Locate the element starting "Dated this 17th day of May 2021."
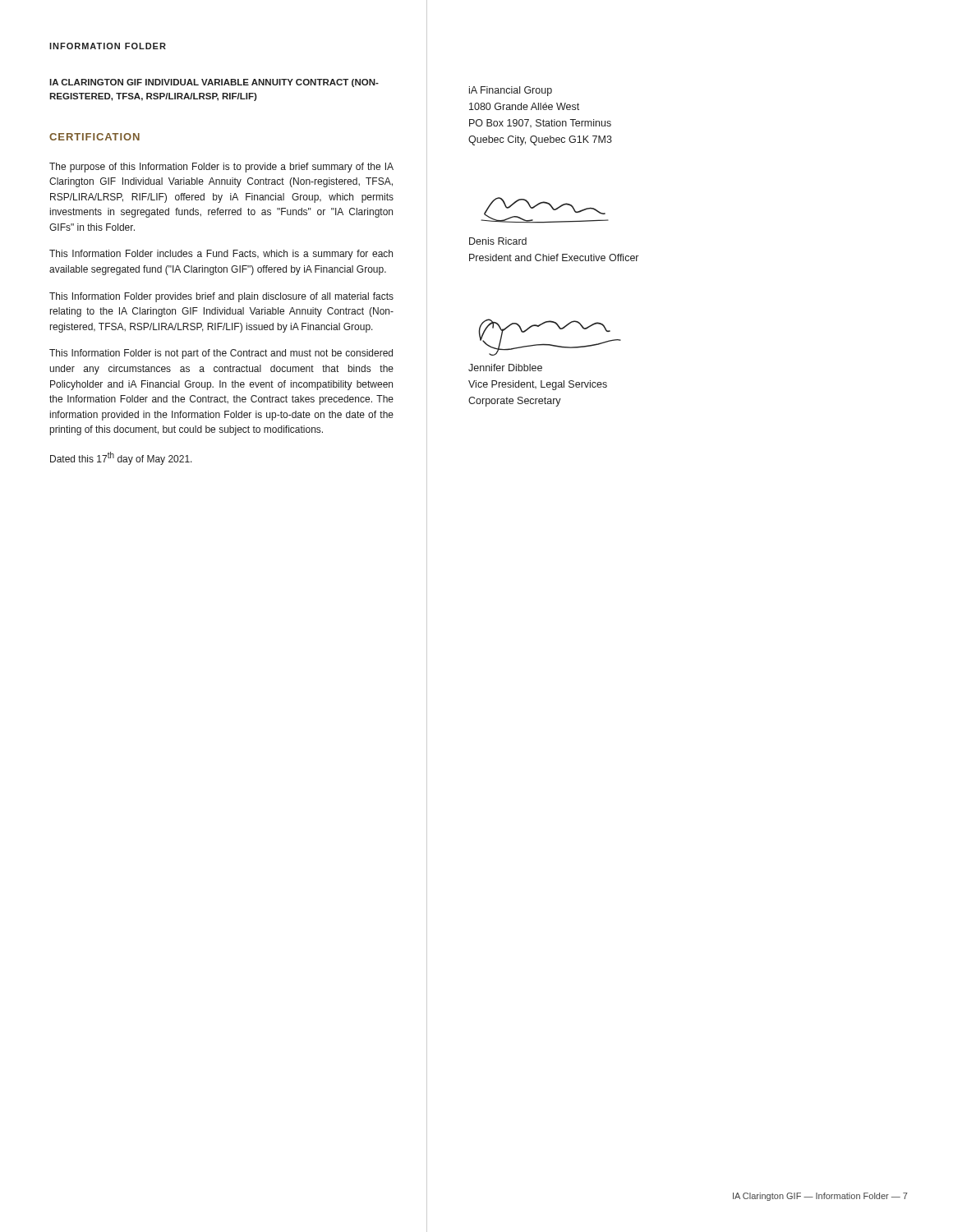 [x=121, y=458]
